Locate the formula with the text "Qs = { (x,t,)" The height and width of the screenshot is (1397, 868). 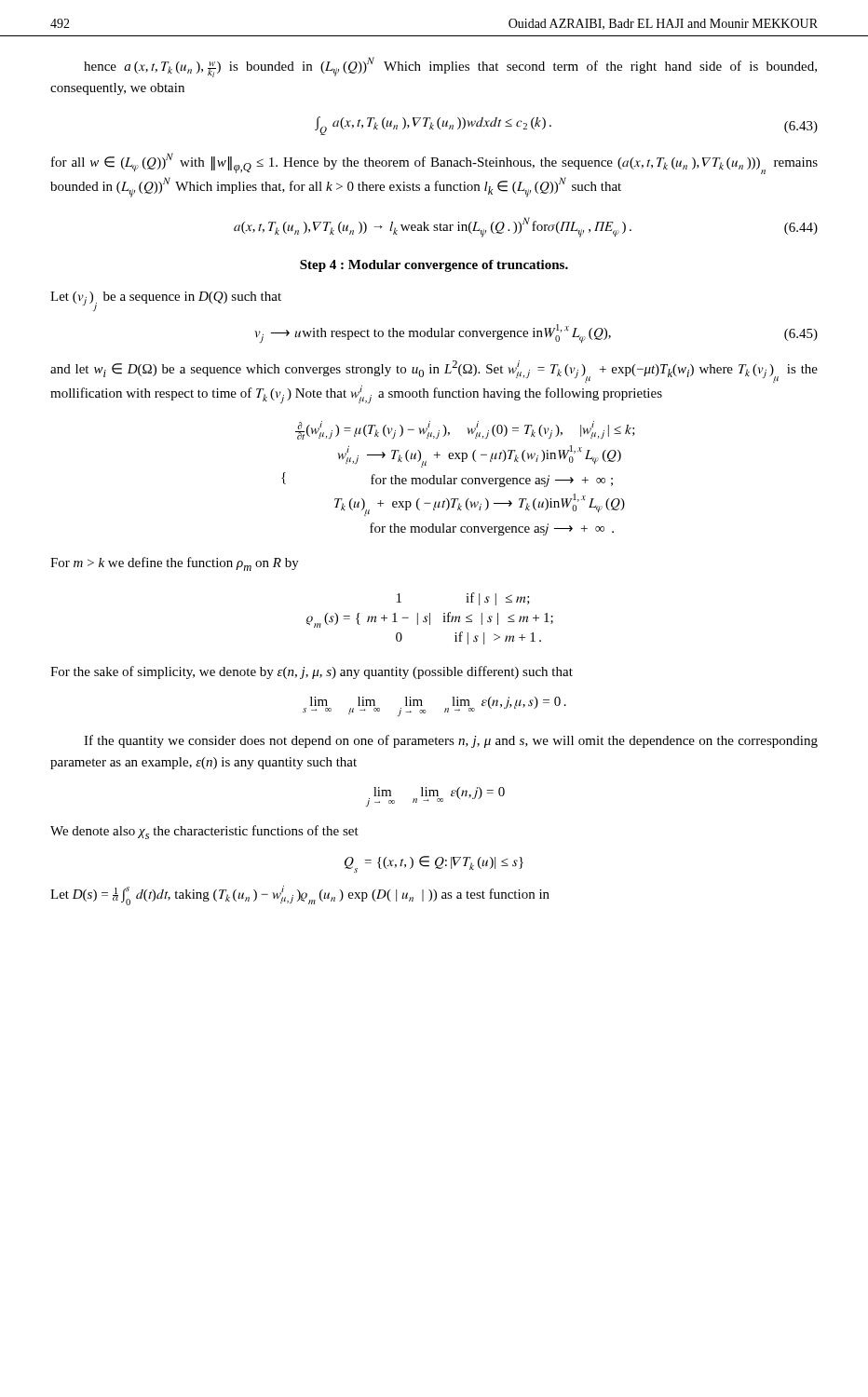pyautogui.click(x=434, y=864)
